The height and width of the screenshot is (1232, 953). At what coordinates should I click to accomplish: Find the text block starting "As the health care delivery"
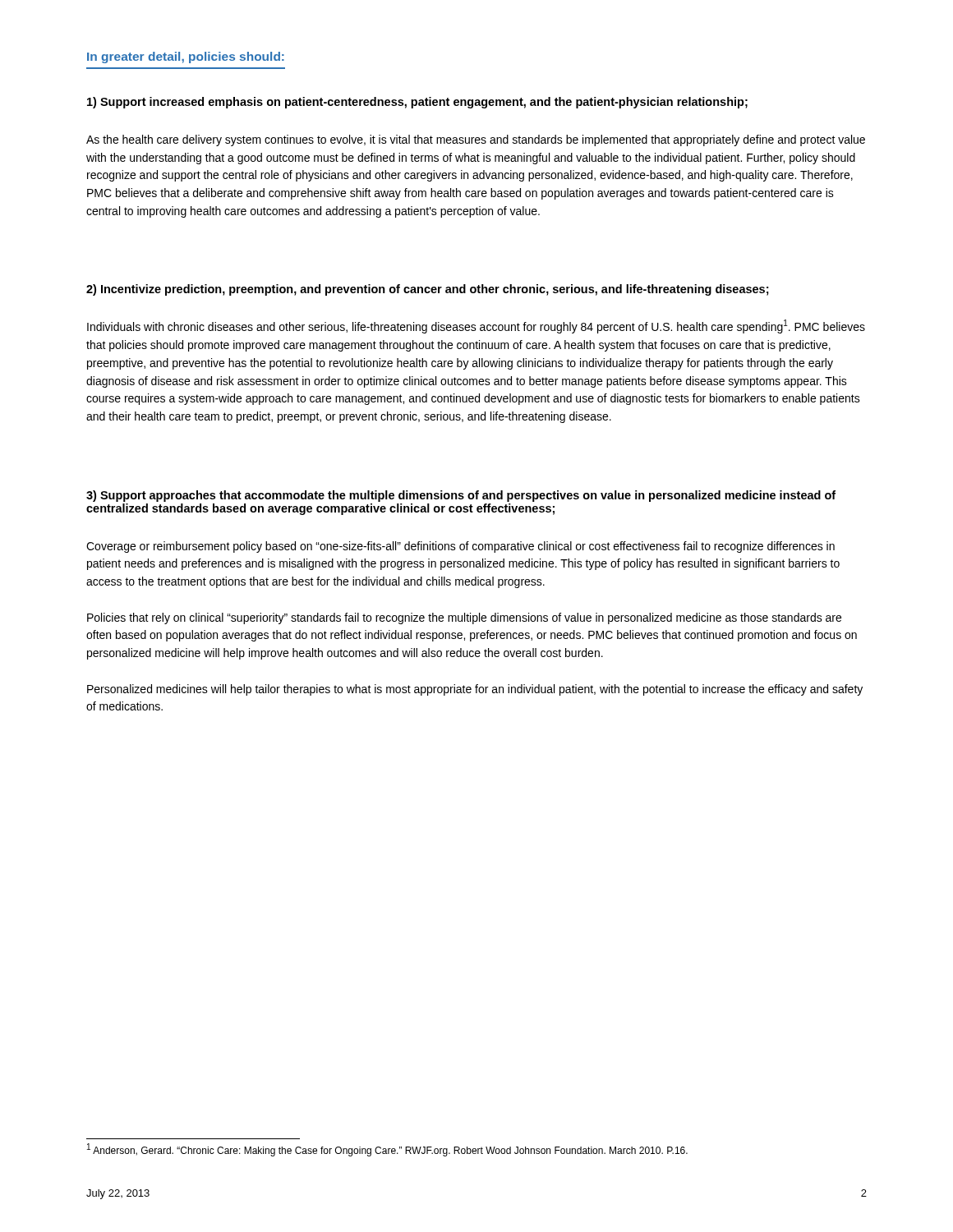click(476, 175)
